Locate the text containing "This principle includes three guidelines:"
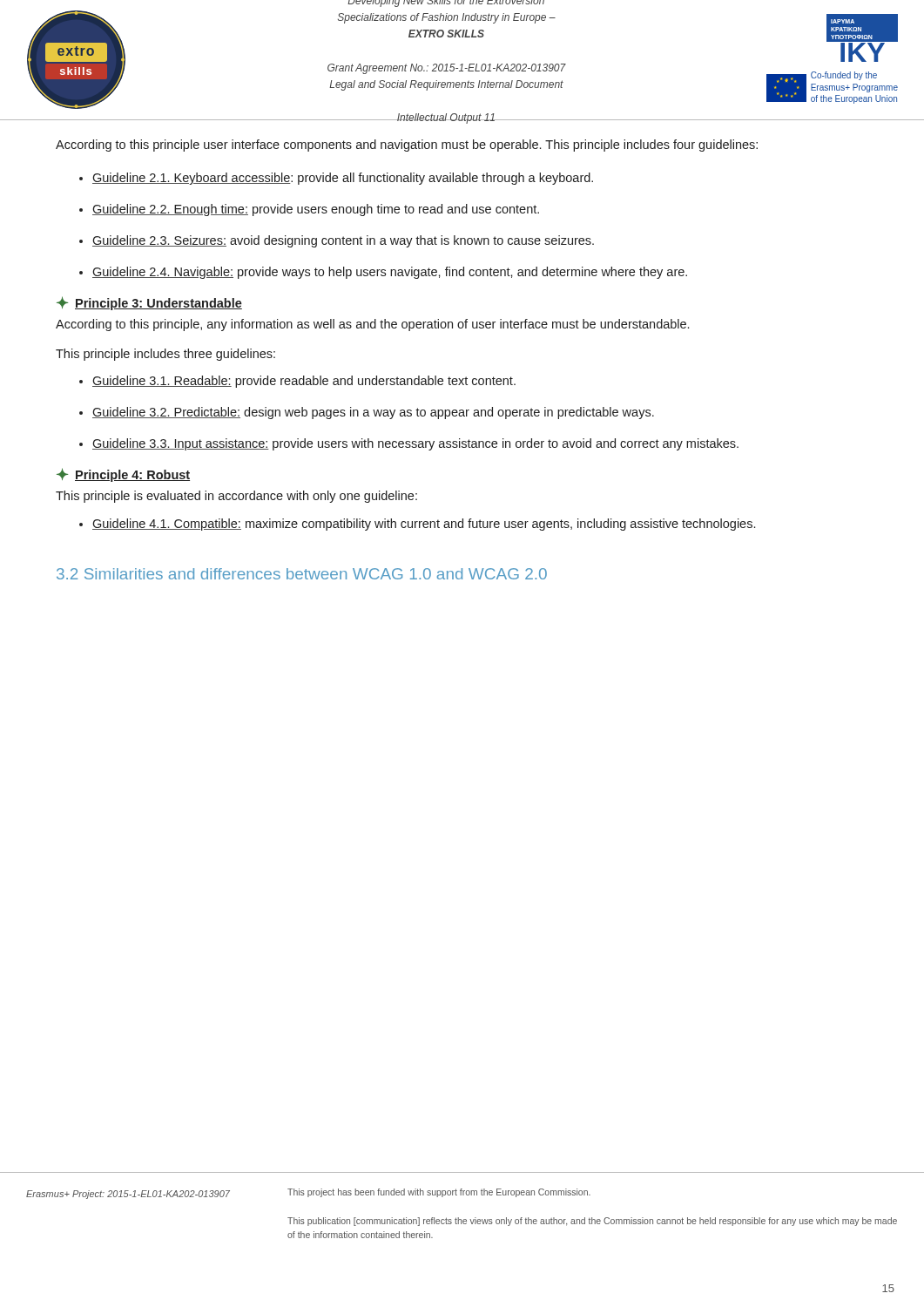924x1307 pixels. [x=166, y=353]
